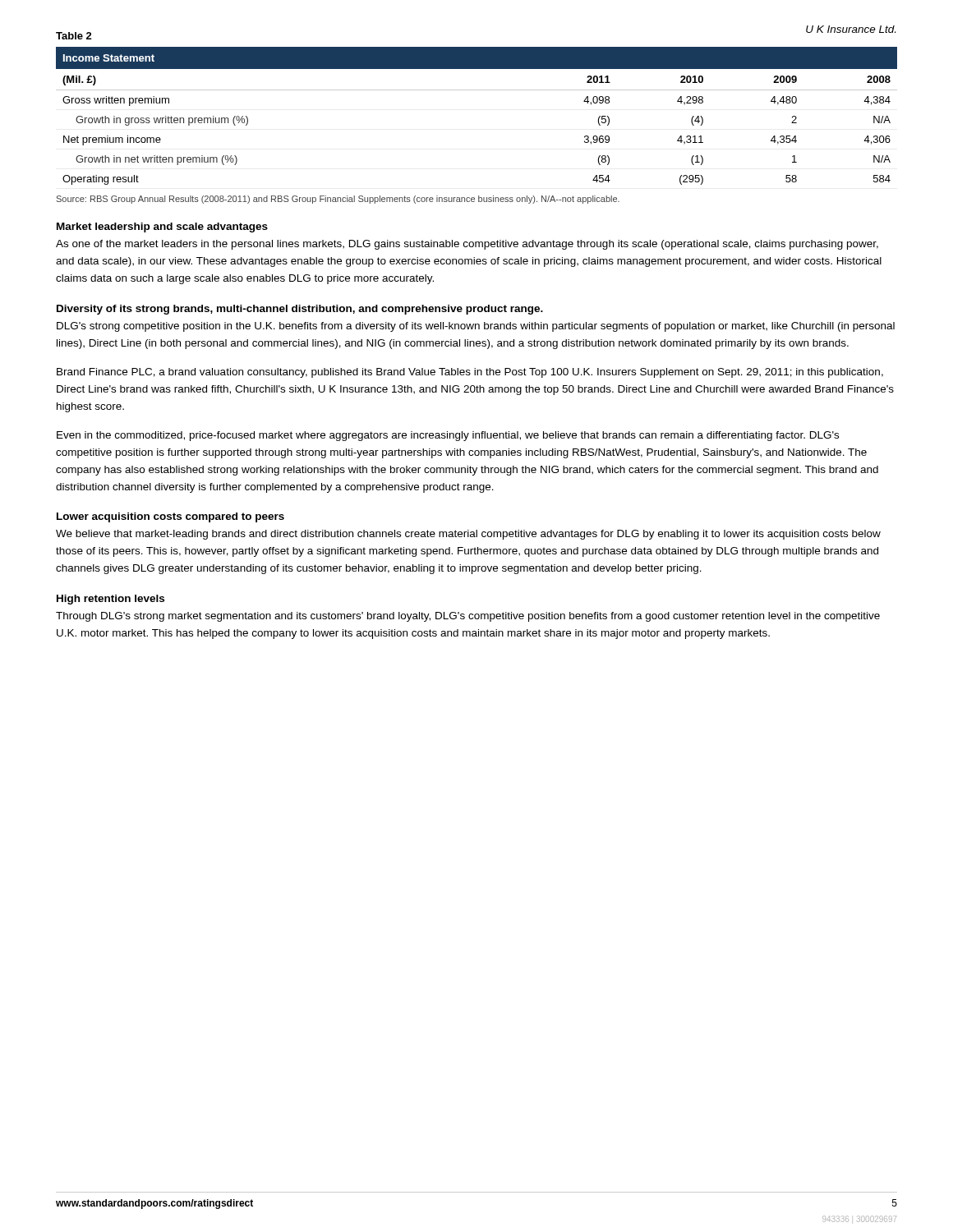Click on the text block starting "As one of the market leaders in"
The height and width of the screenshot is (1232, 953).
coord(469,261)
